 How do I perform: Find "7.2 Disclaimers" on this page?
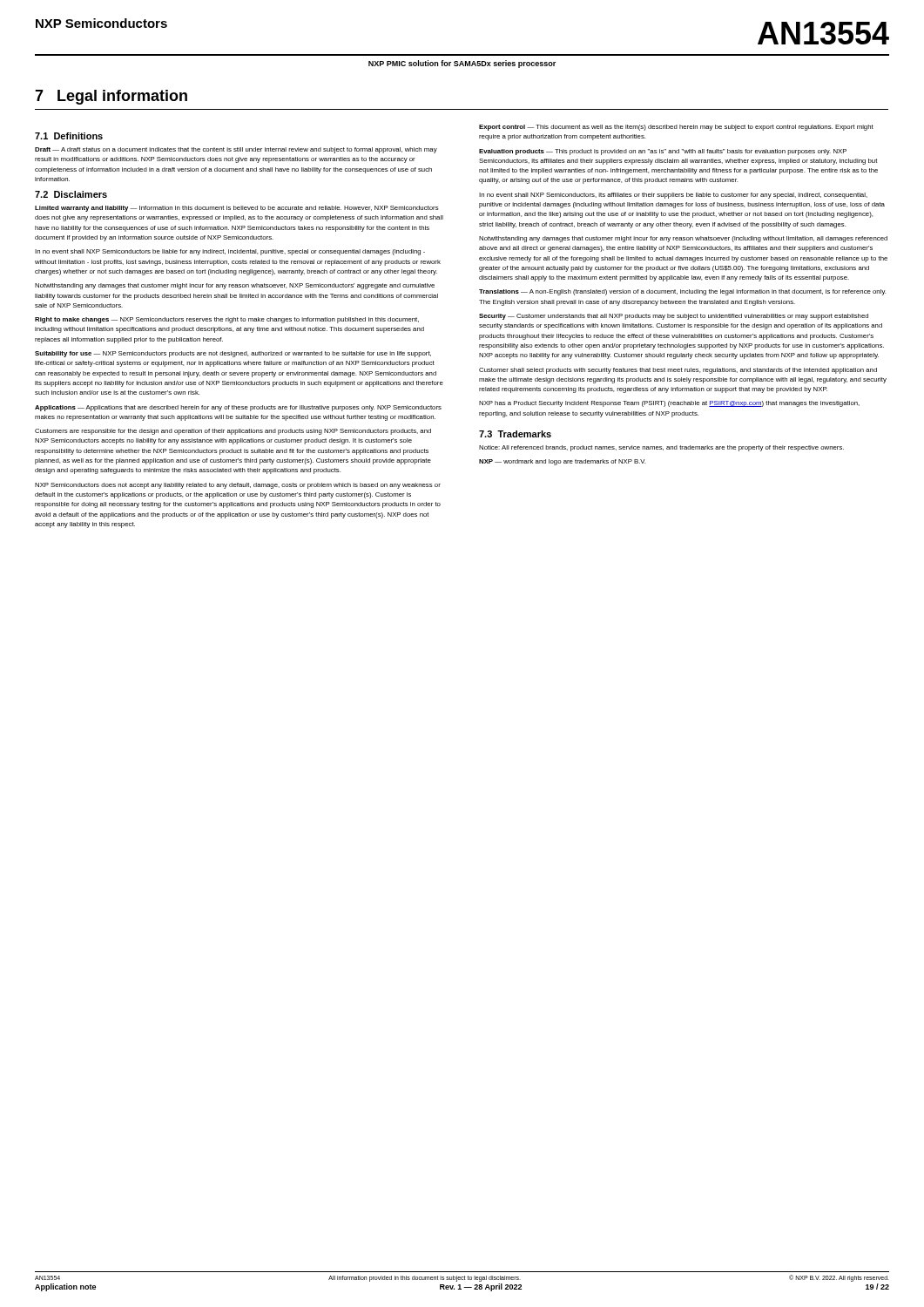tap(71, 194)
